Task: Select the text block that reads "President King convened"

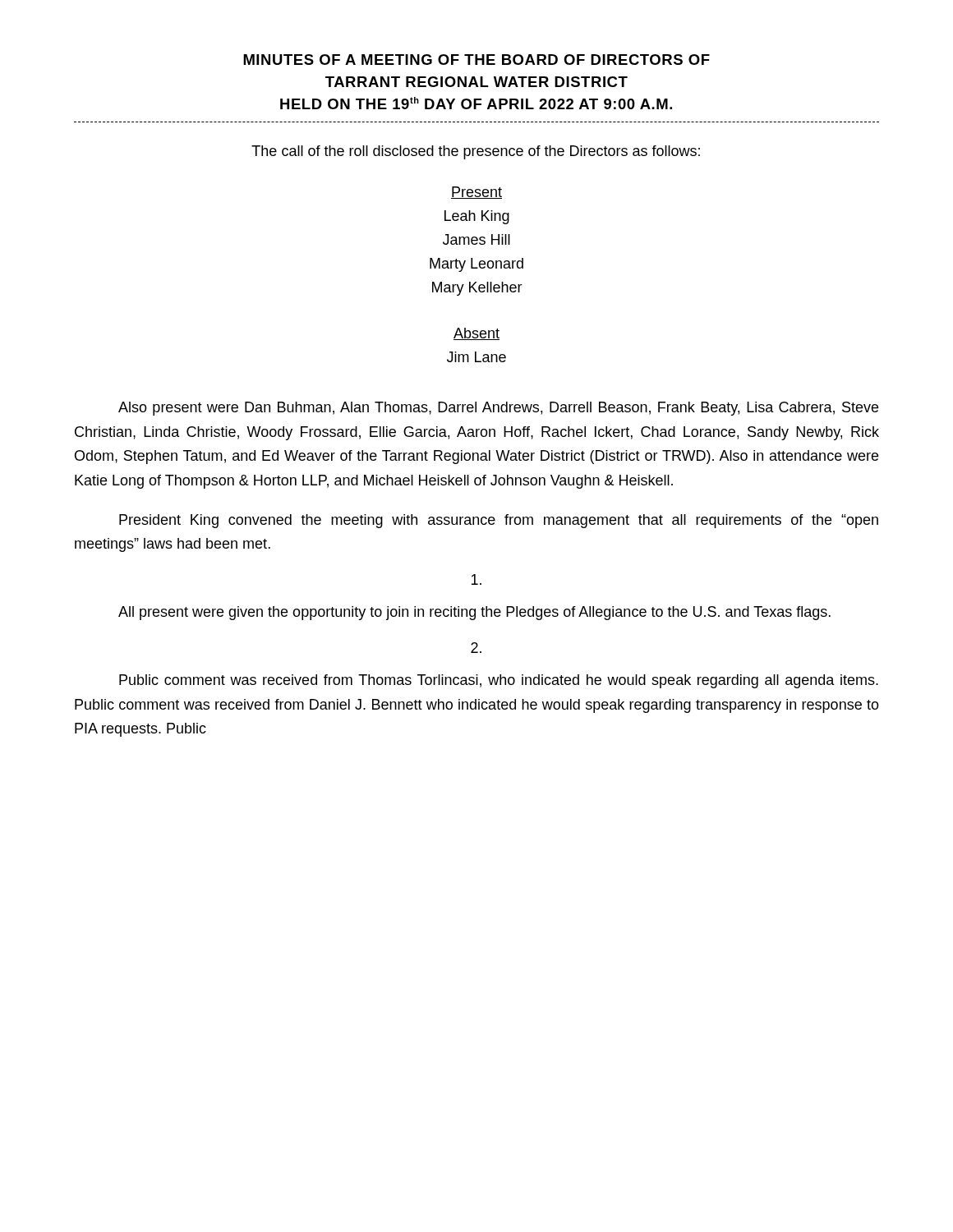Action: click(476, 532)
